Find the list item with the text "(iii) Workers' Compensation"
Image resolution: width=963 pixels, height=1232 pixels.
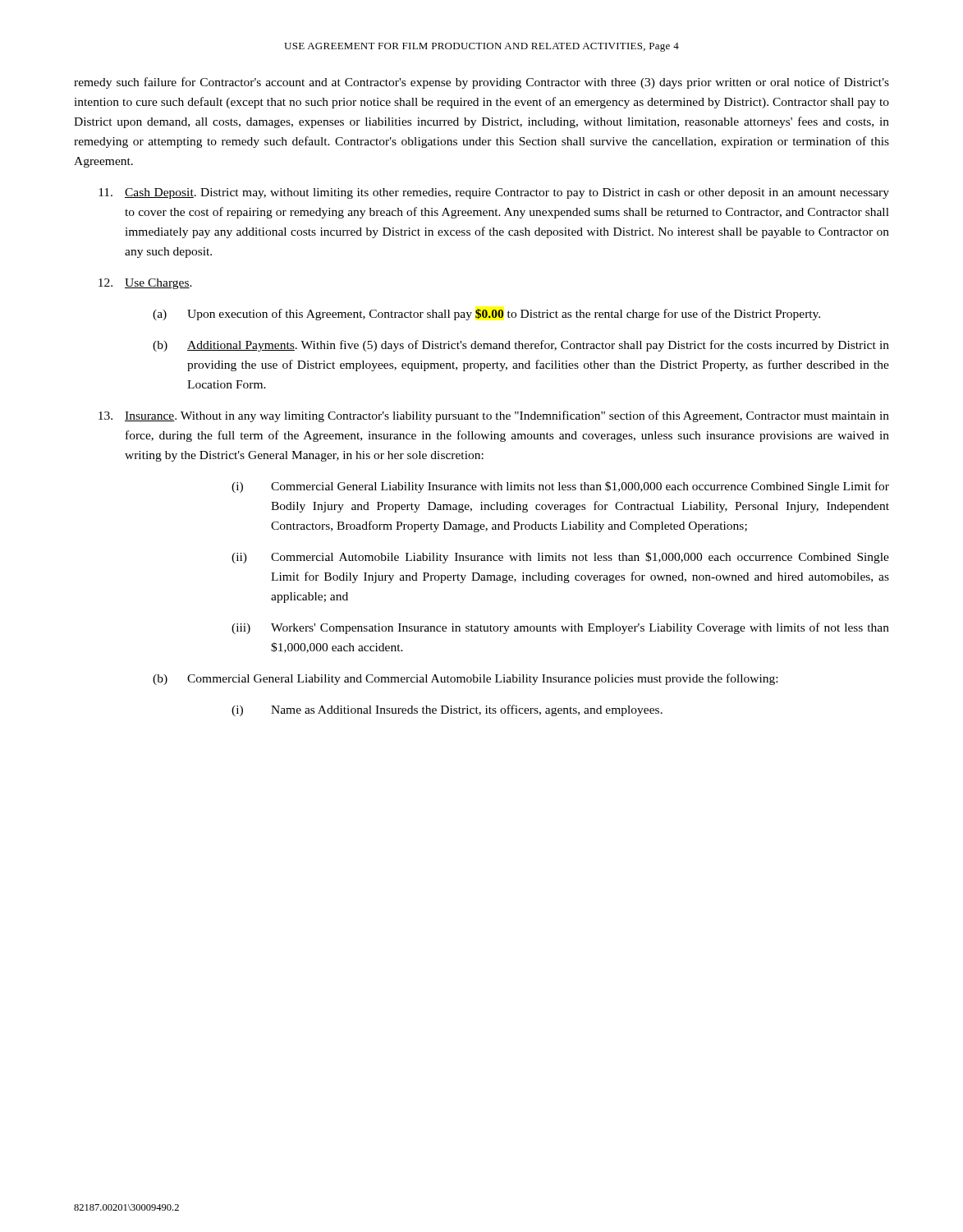pos(560,638)
